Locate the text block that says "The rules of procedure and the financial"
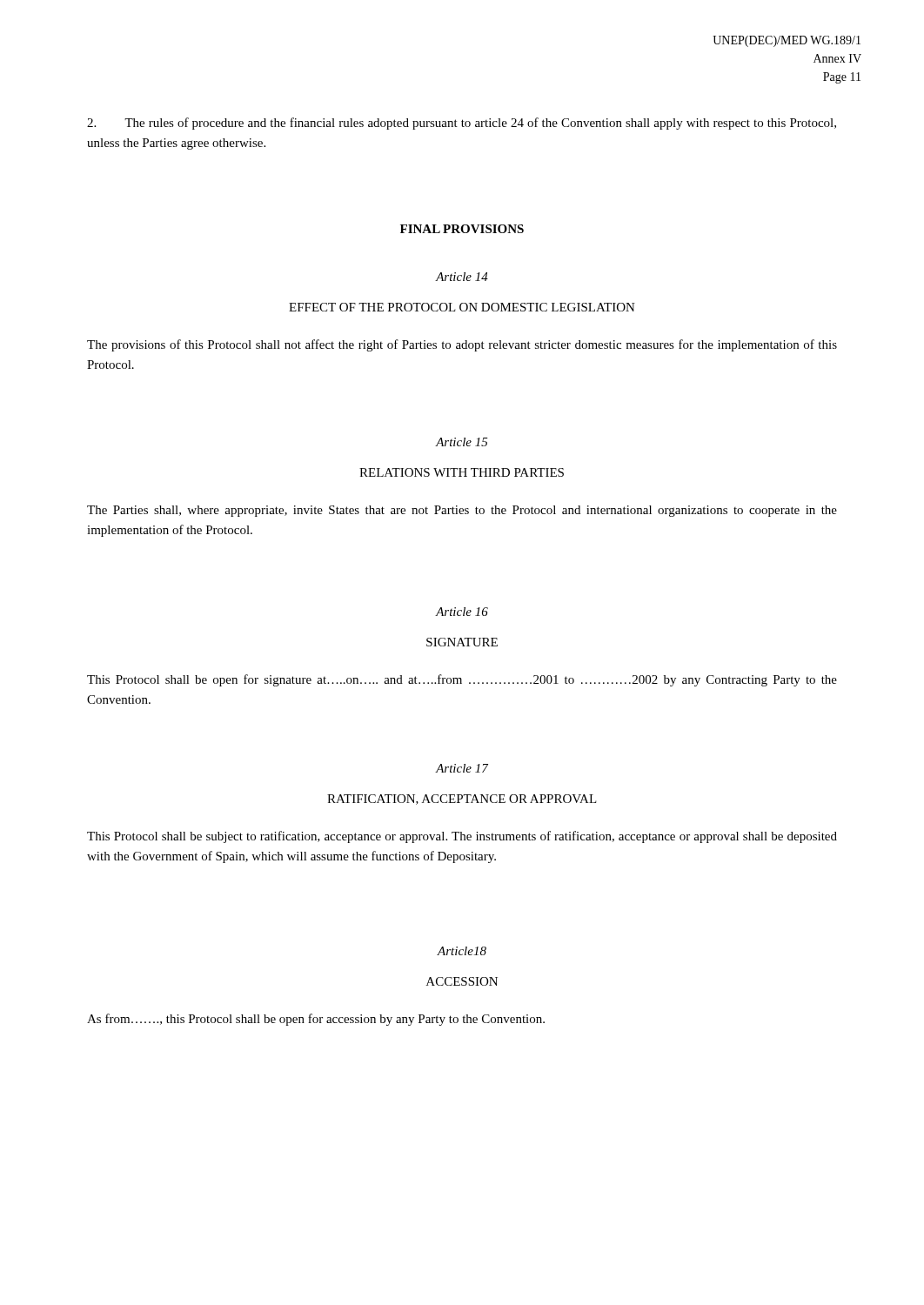 coord(462,132)
